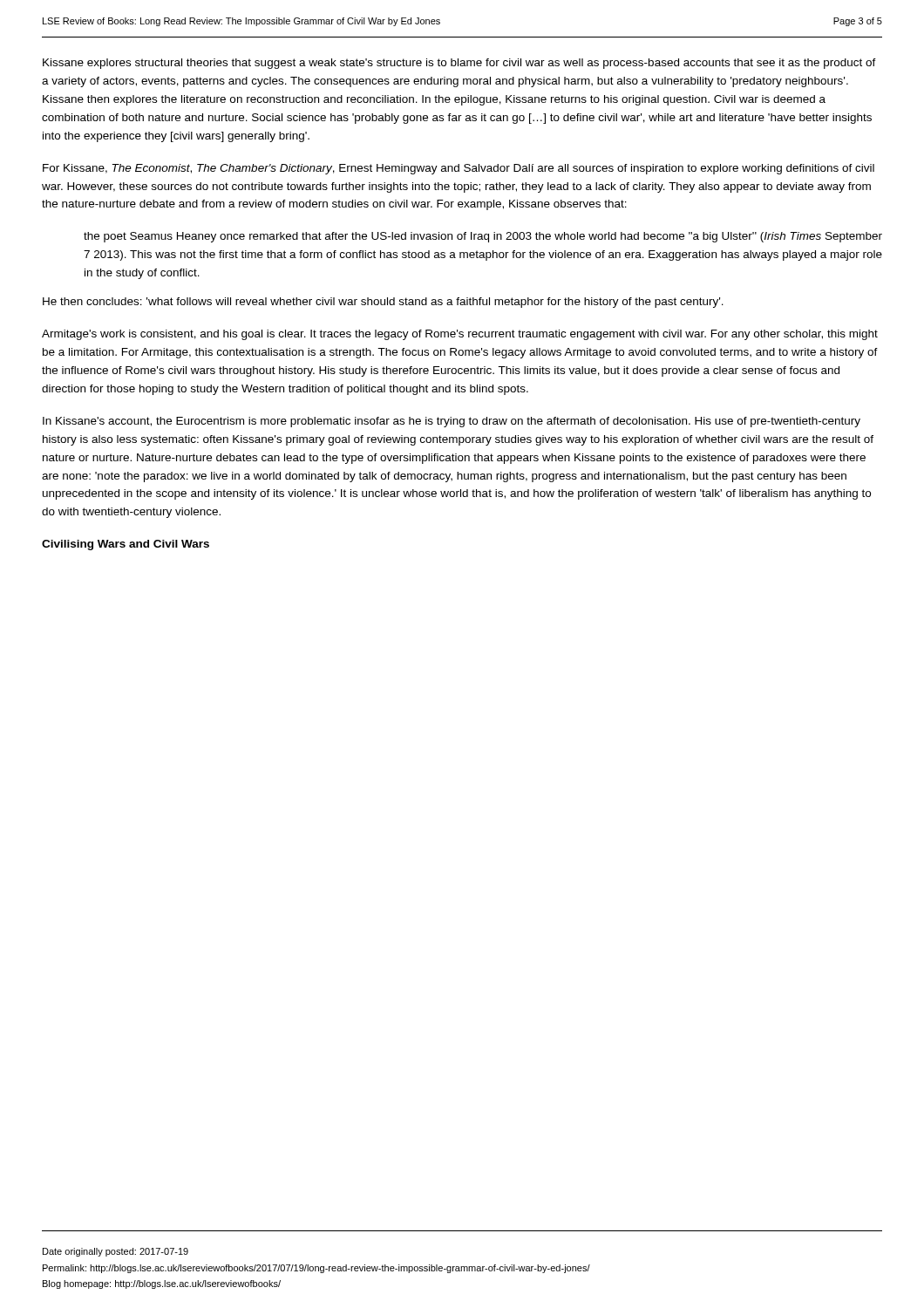Click on the text block containing "In Kissane's account, the Eurocentrism is more"
This screenshot has height=1308, width=924.
[458, 466]
